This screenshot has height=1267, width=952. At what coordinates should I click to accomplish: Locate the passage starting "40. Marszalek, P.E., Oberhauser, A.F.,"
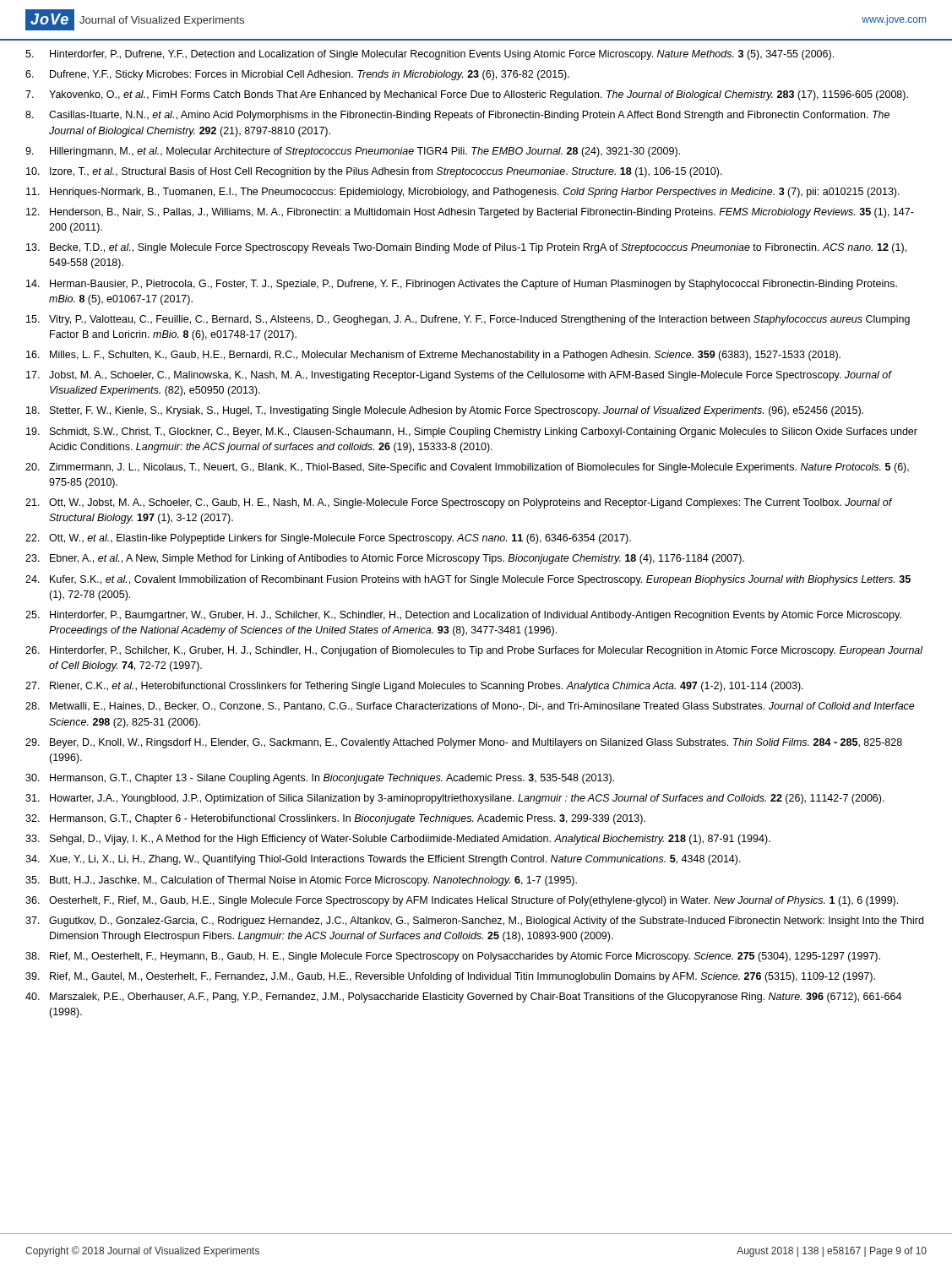tap(476, 1005)
